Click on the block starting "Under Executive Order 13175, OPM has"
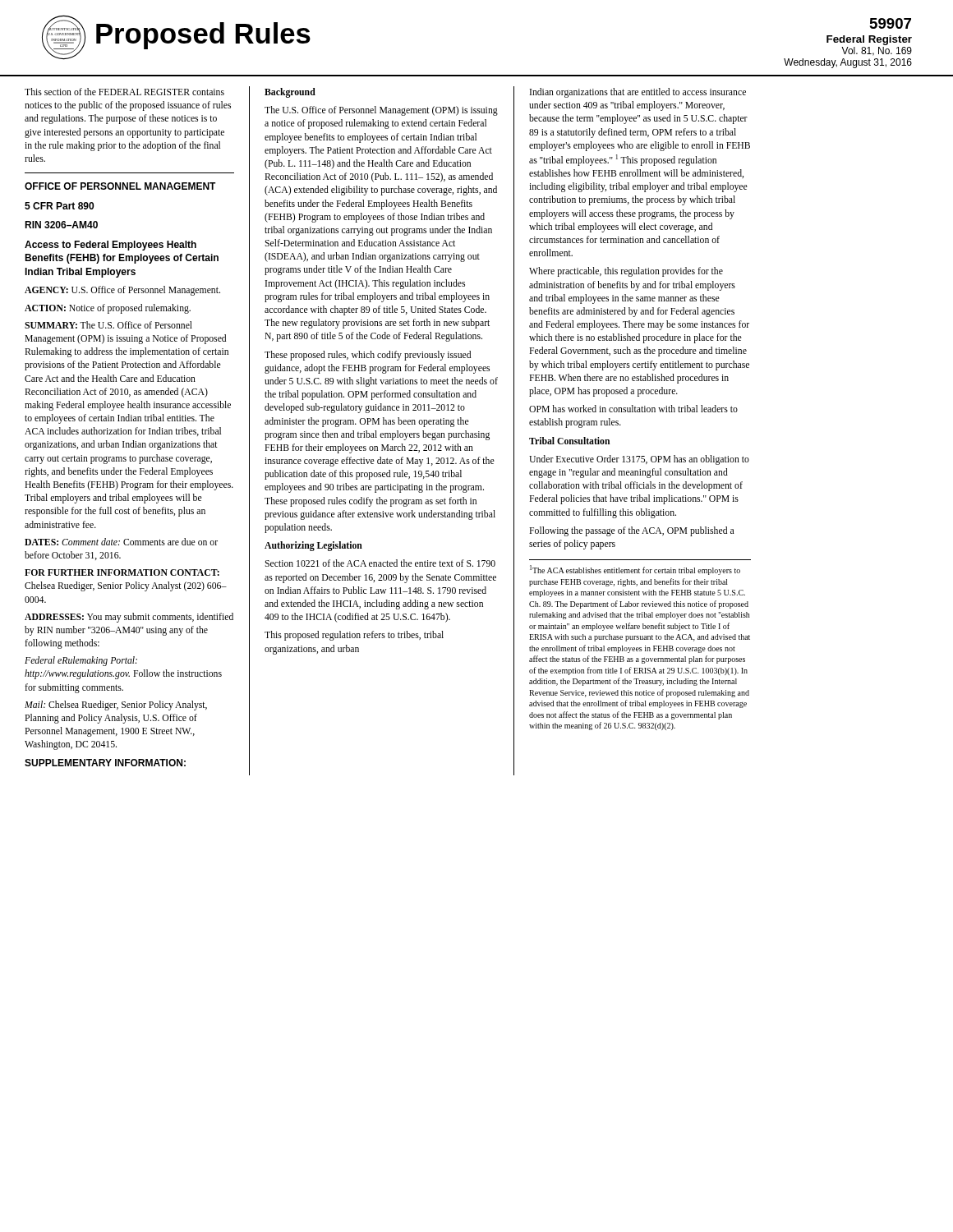 (640, 502)
